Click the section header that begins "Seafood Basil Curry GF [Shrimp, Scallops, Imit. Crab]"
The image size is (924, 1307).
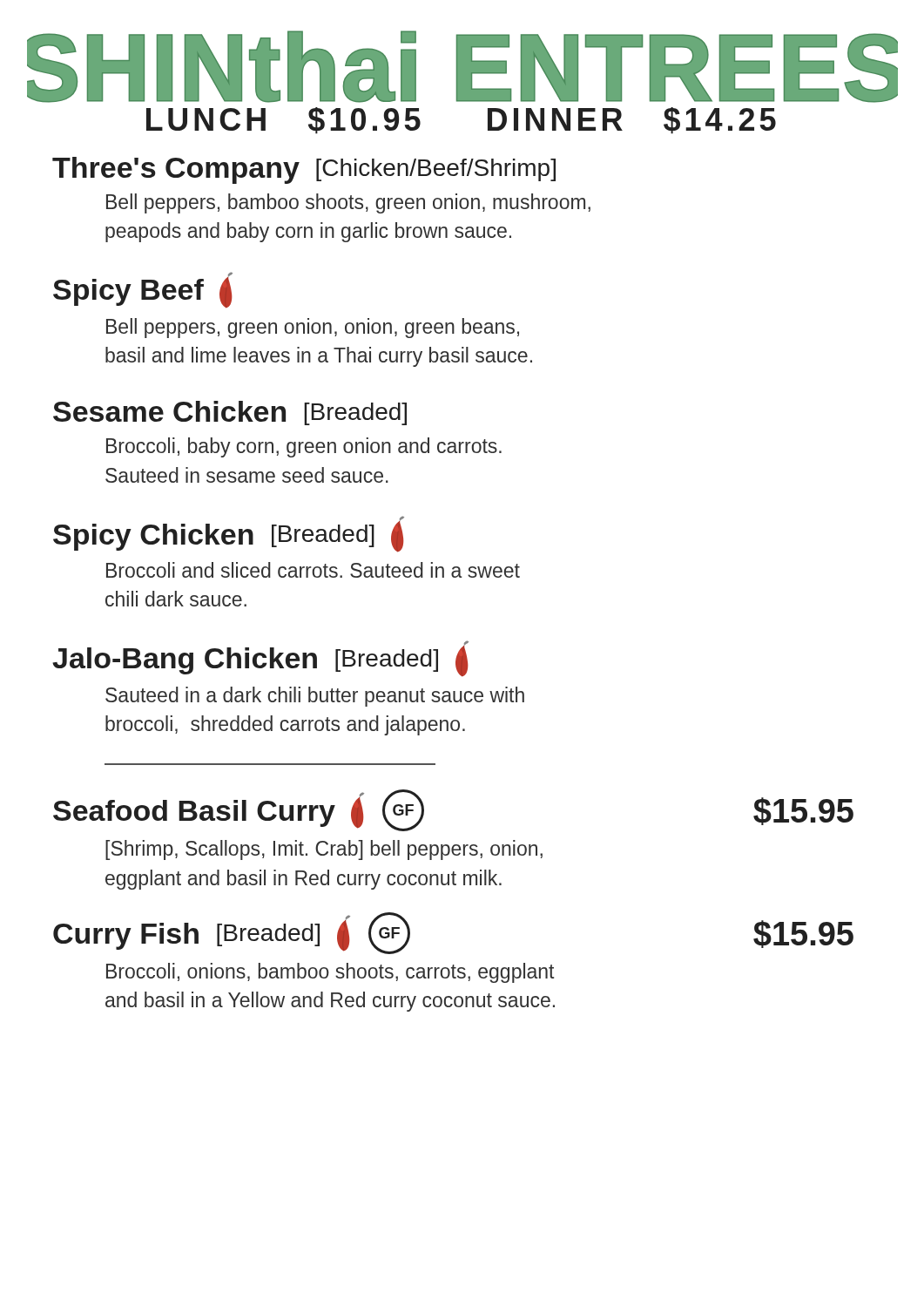[x=462, y=842]
